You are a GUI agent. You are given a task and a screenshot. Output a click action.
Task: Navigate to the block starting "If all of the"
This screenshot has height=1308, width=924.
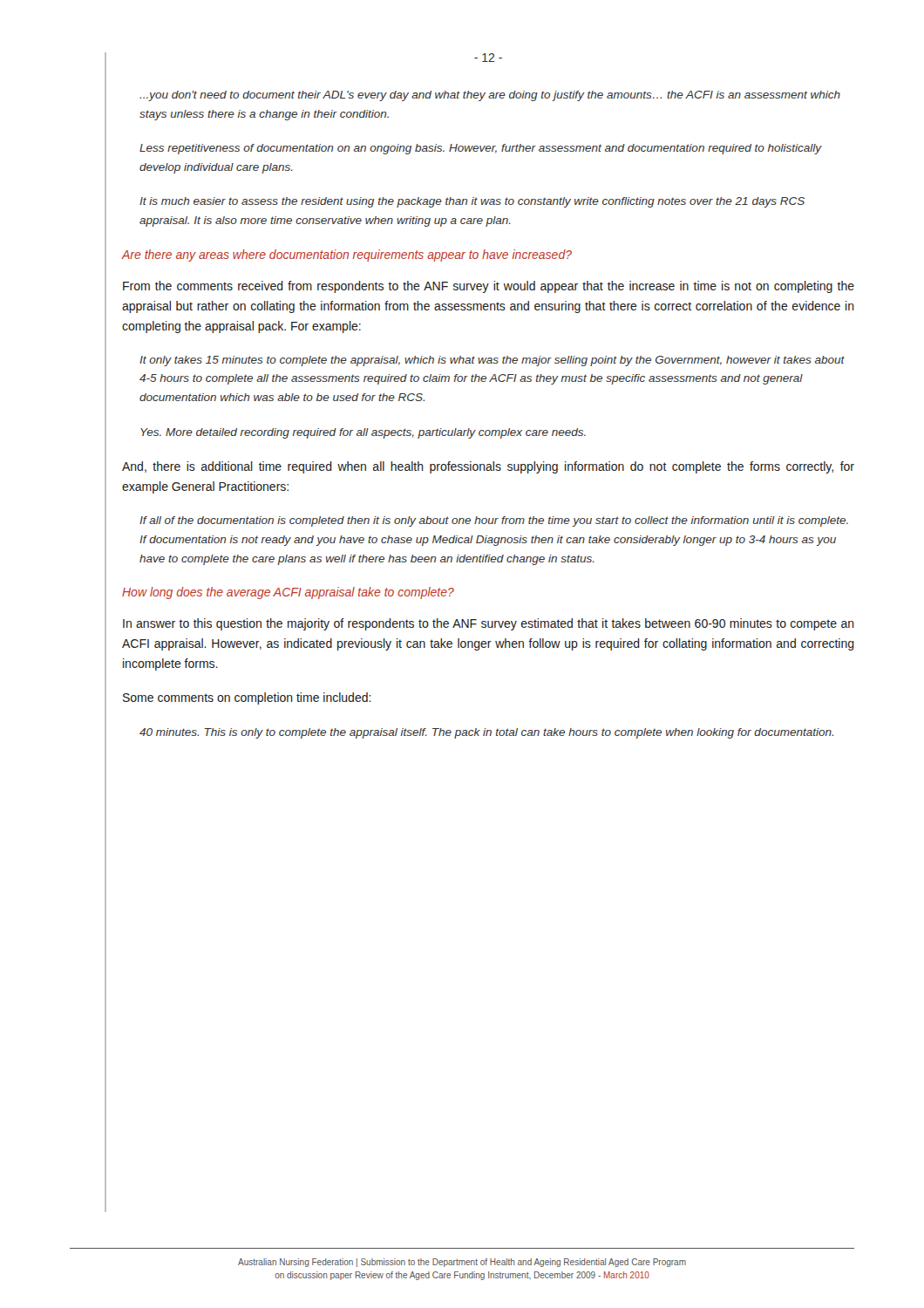(x=494, y=539)
